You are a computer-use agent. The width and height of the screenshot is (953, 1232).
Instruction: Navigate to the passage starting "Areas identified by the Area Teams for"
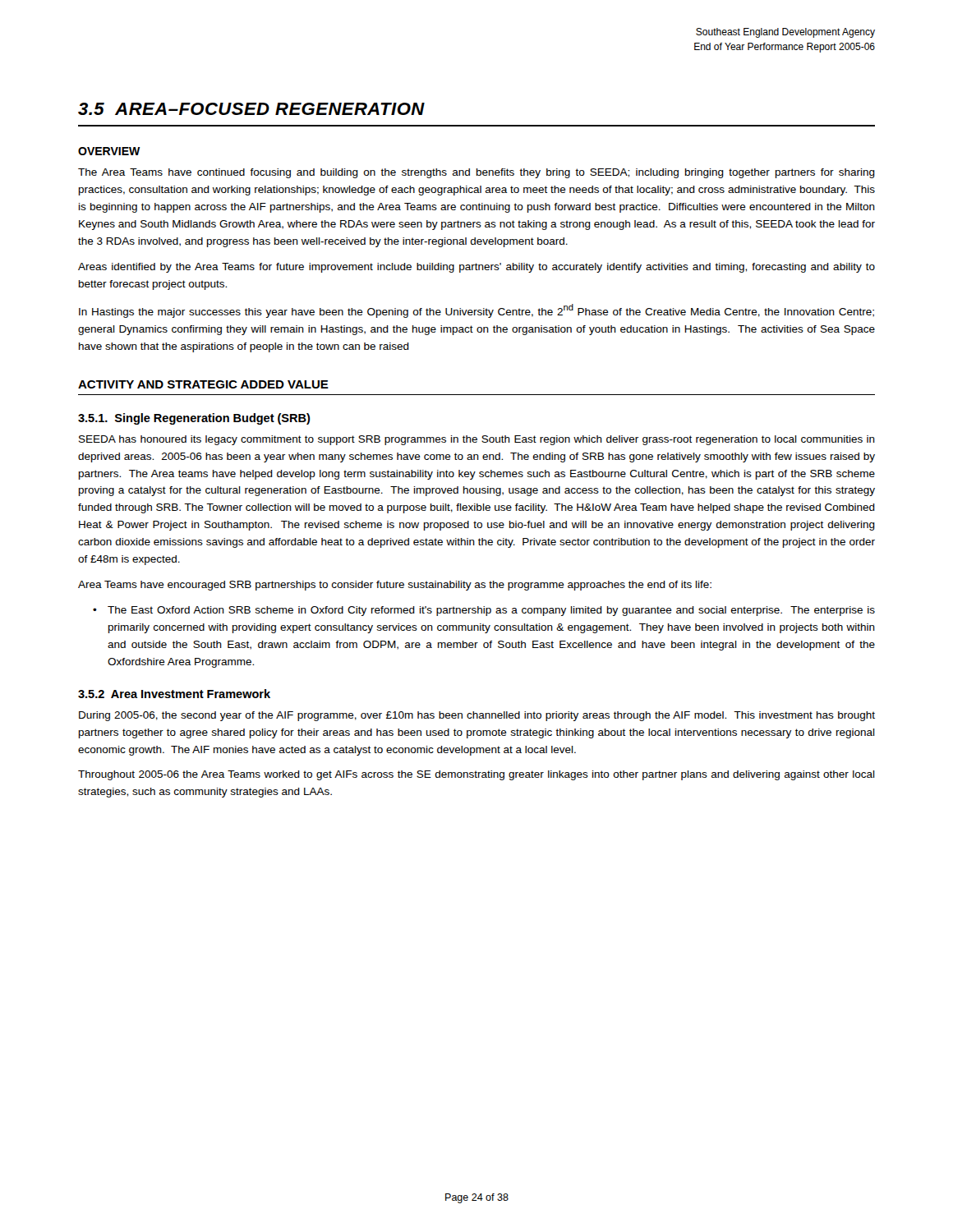coord(476,275)
